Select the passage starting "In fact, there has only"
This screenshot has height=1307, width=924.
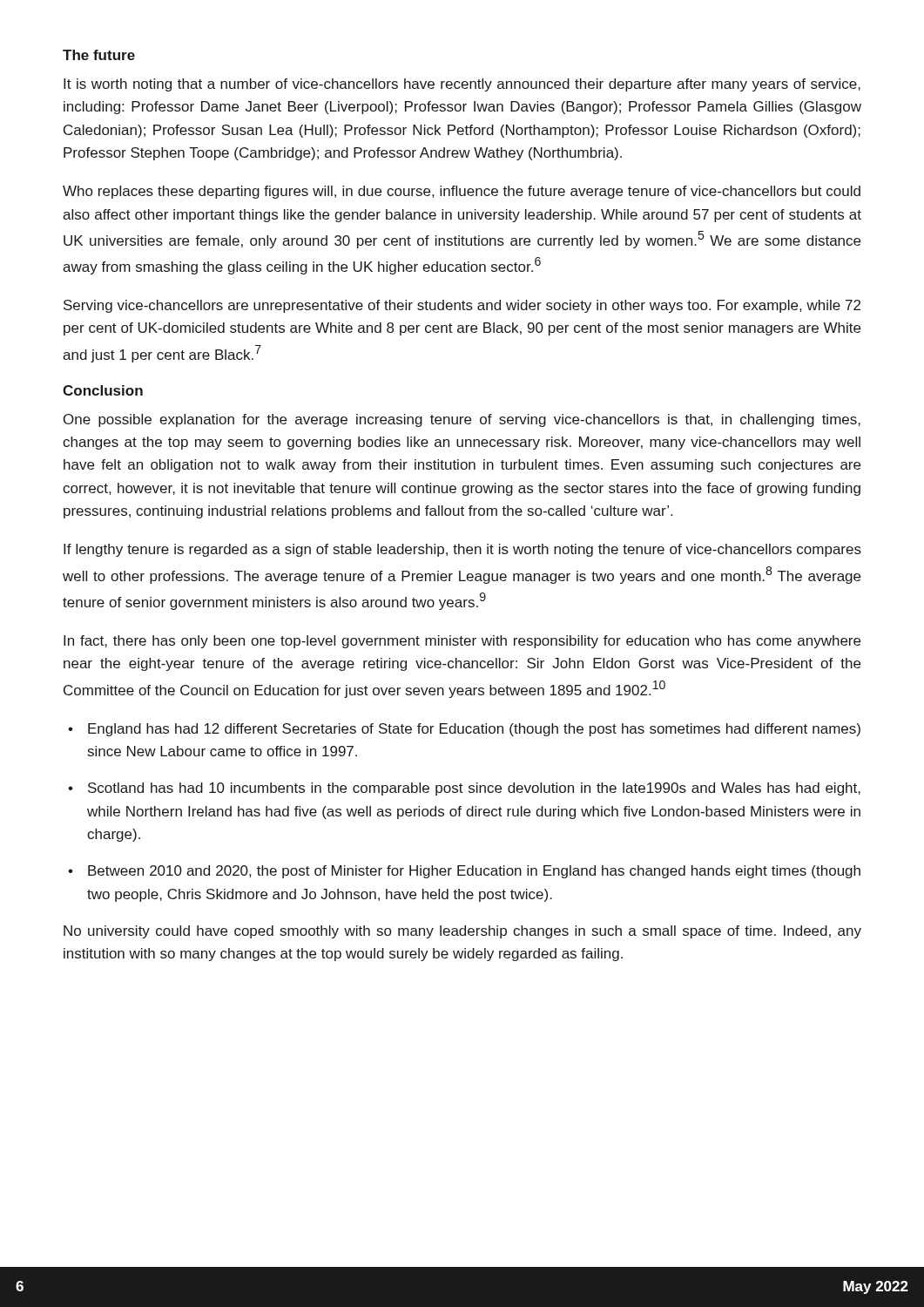coord(462,665)
